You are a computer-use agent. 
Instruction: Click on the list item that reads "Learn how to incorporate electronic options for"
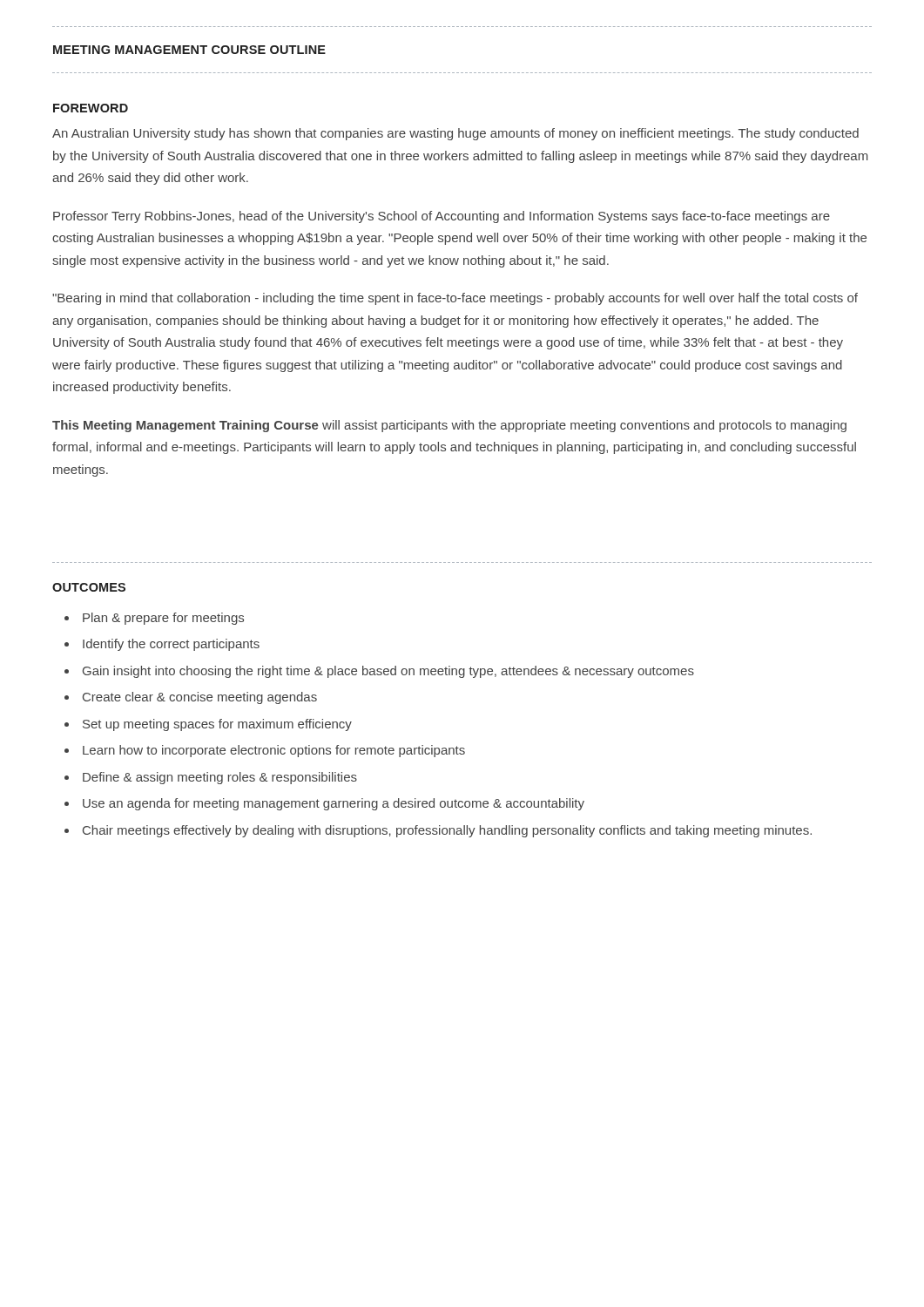(274, 750)
